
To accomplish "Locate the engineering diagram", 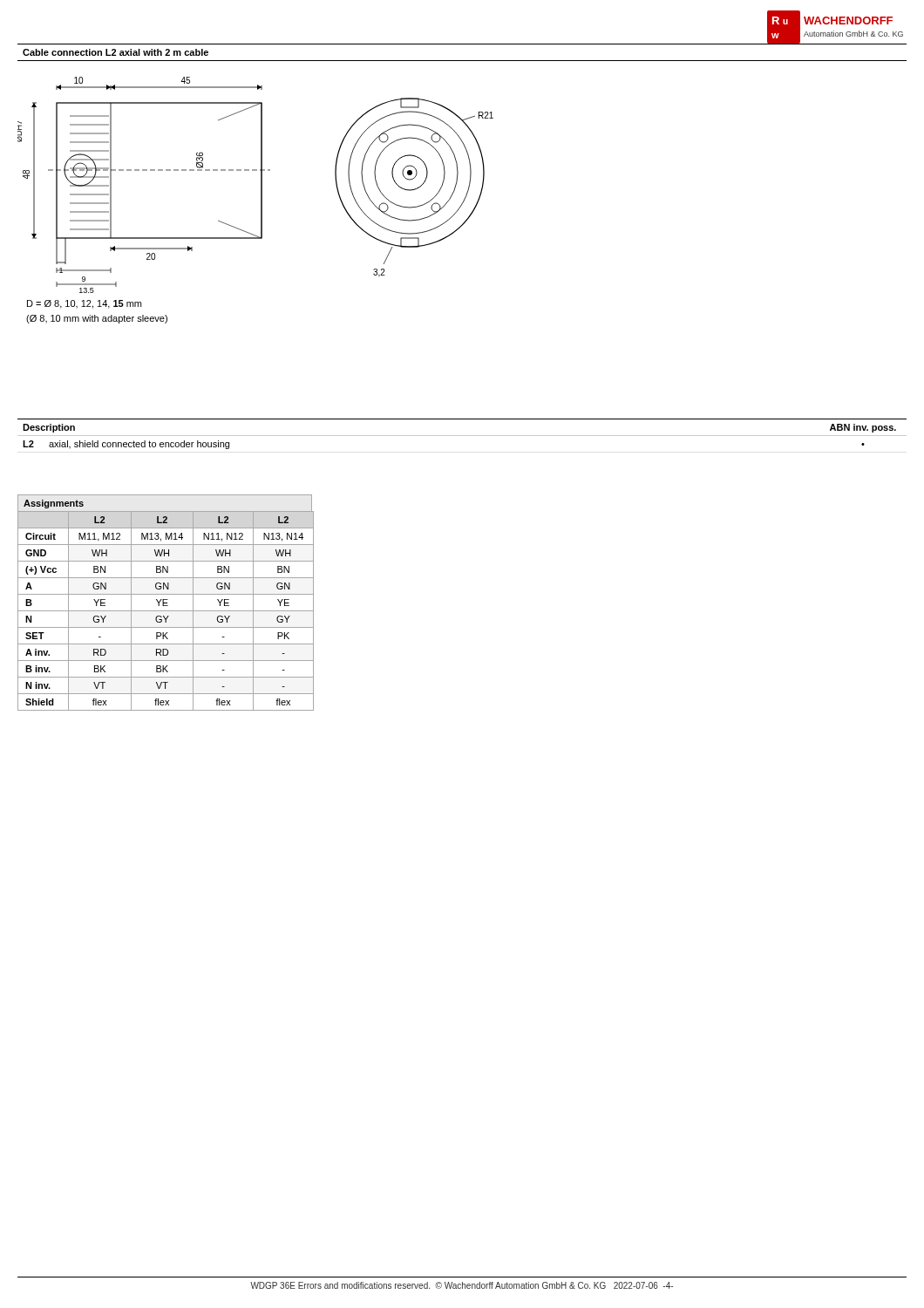I will [x=279, y=181].
